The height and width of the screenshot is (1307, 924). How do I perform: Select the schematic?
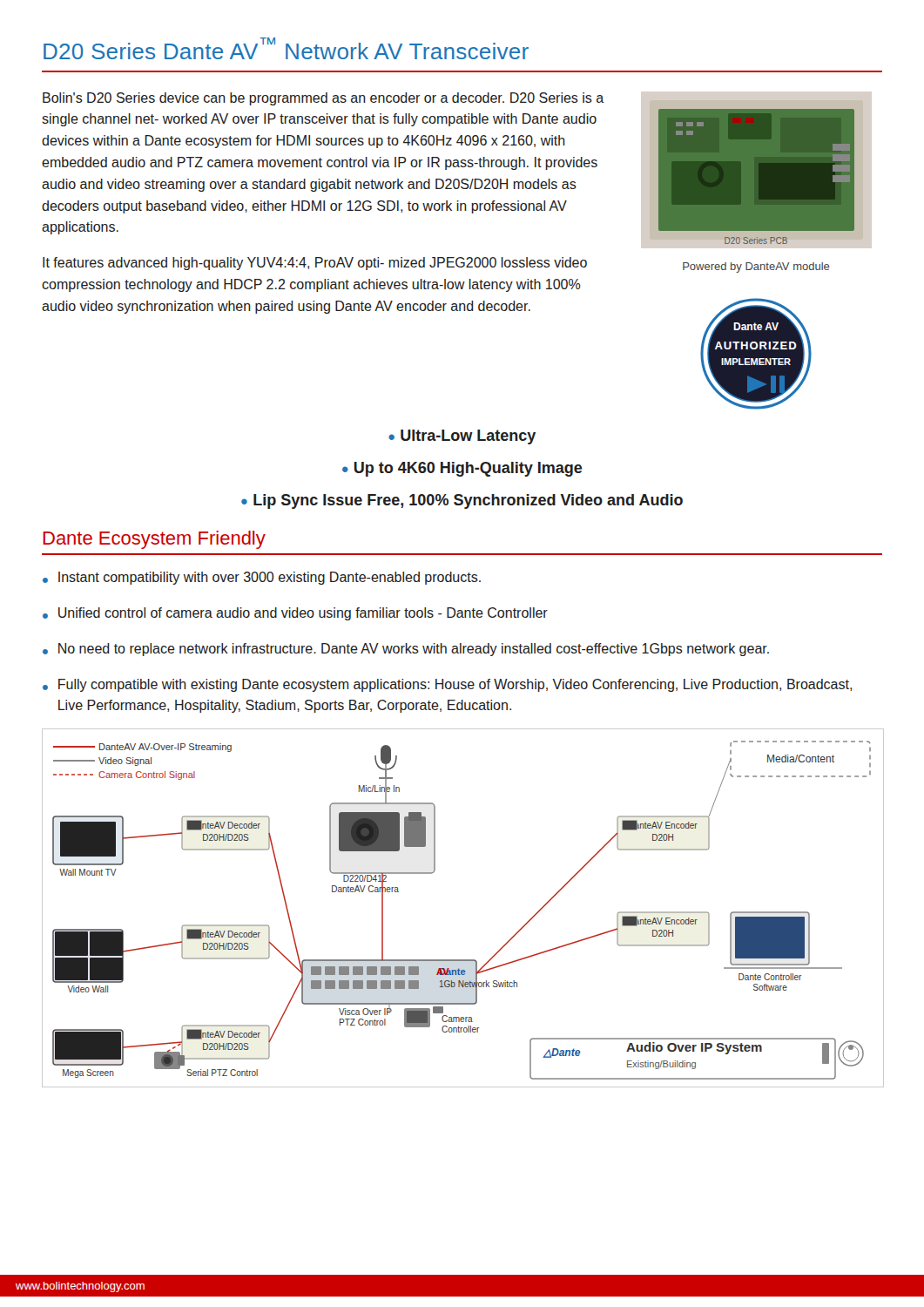click(x=463, y=908)
